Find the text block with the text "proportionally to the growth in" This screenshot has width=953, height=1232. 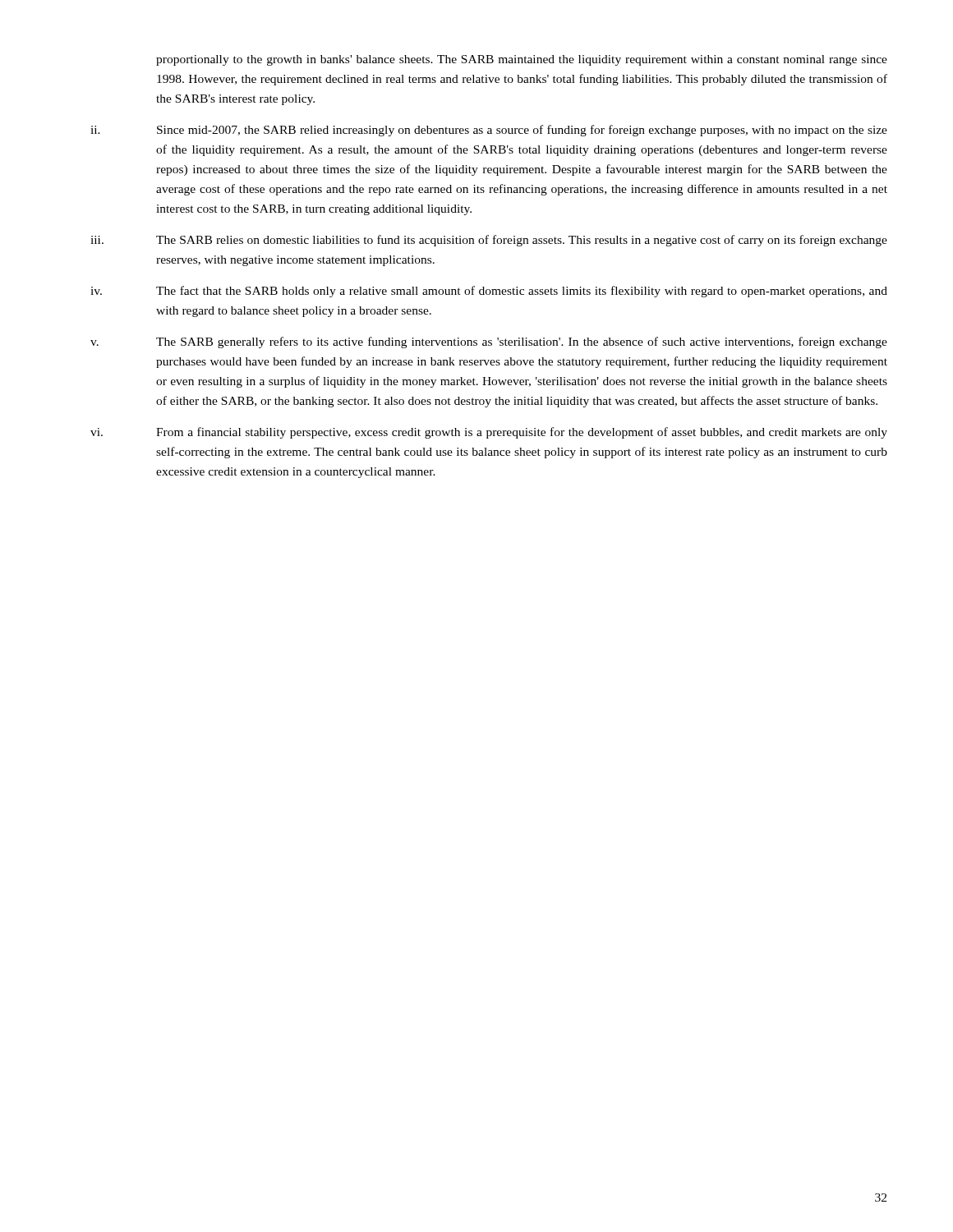(x=522, y=78)
